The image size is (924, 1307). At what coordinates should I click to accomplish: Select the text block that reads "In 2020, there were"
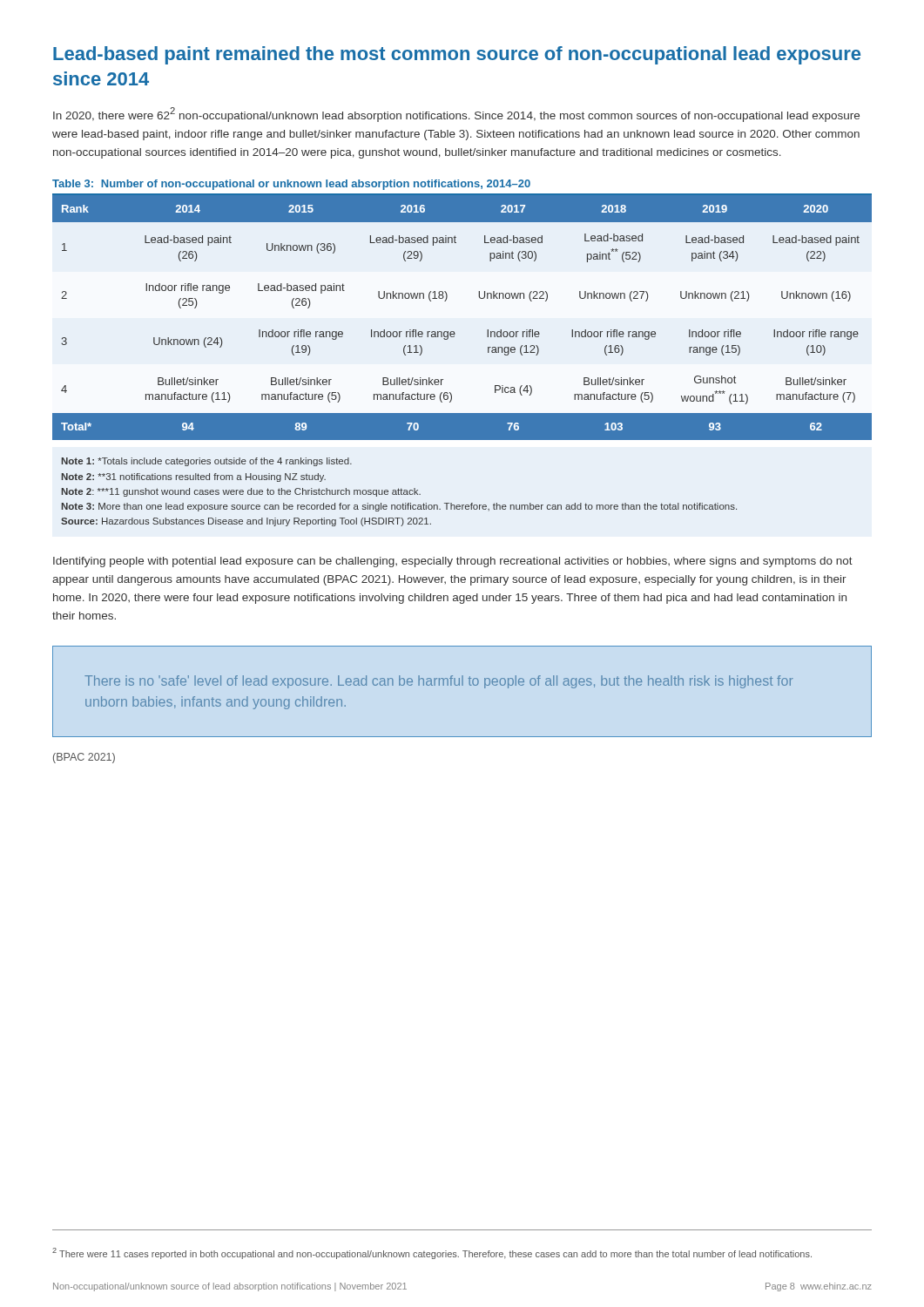tap(462, 133)
